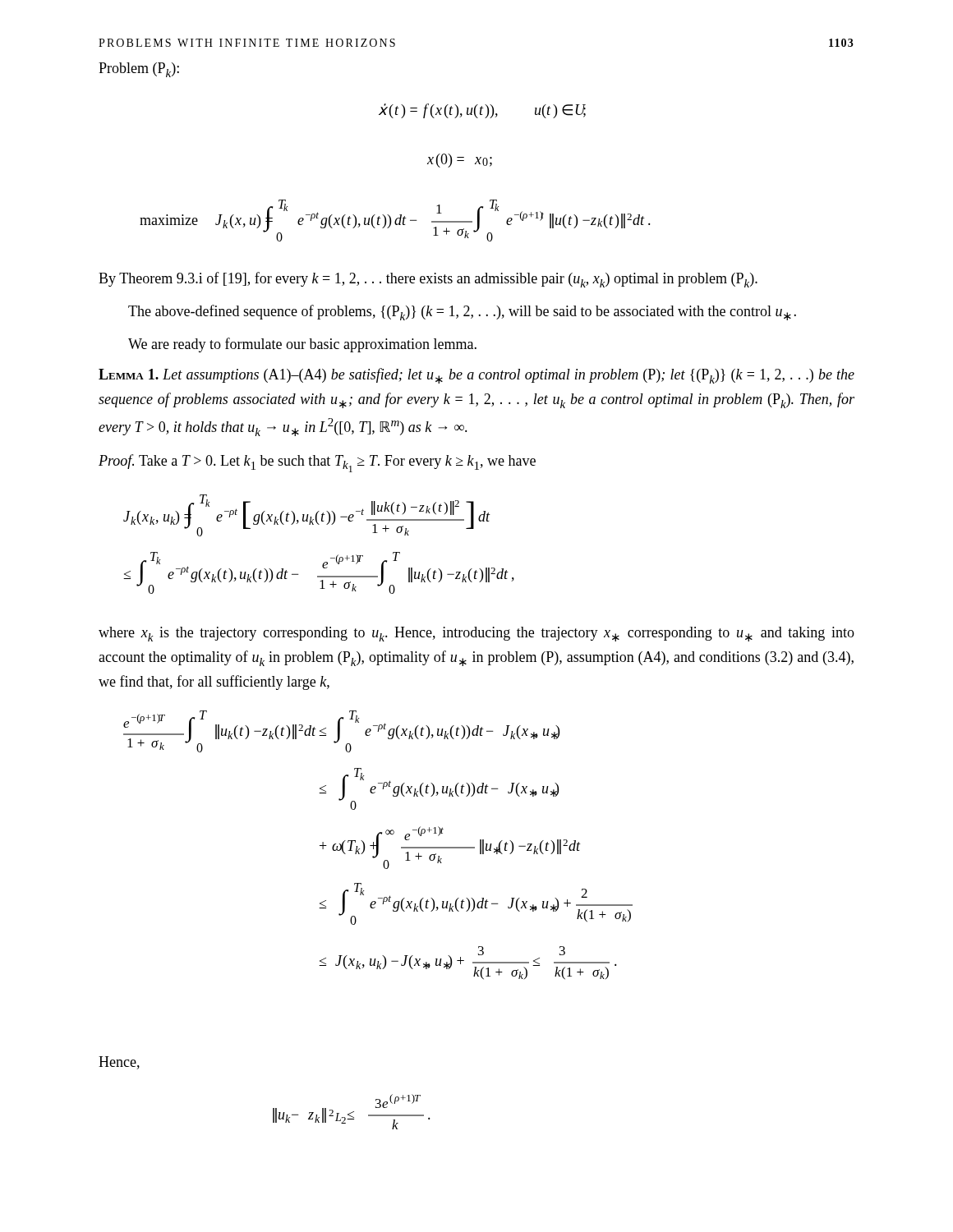Screen dimensions: 1232x953
Task: Find the formula that reads "ẋ ( t )"
Action: coord(476,109)
